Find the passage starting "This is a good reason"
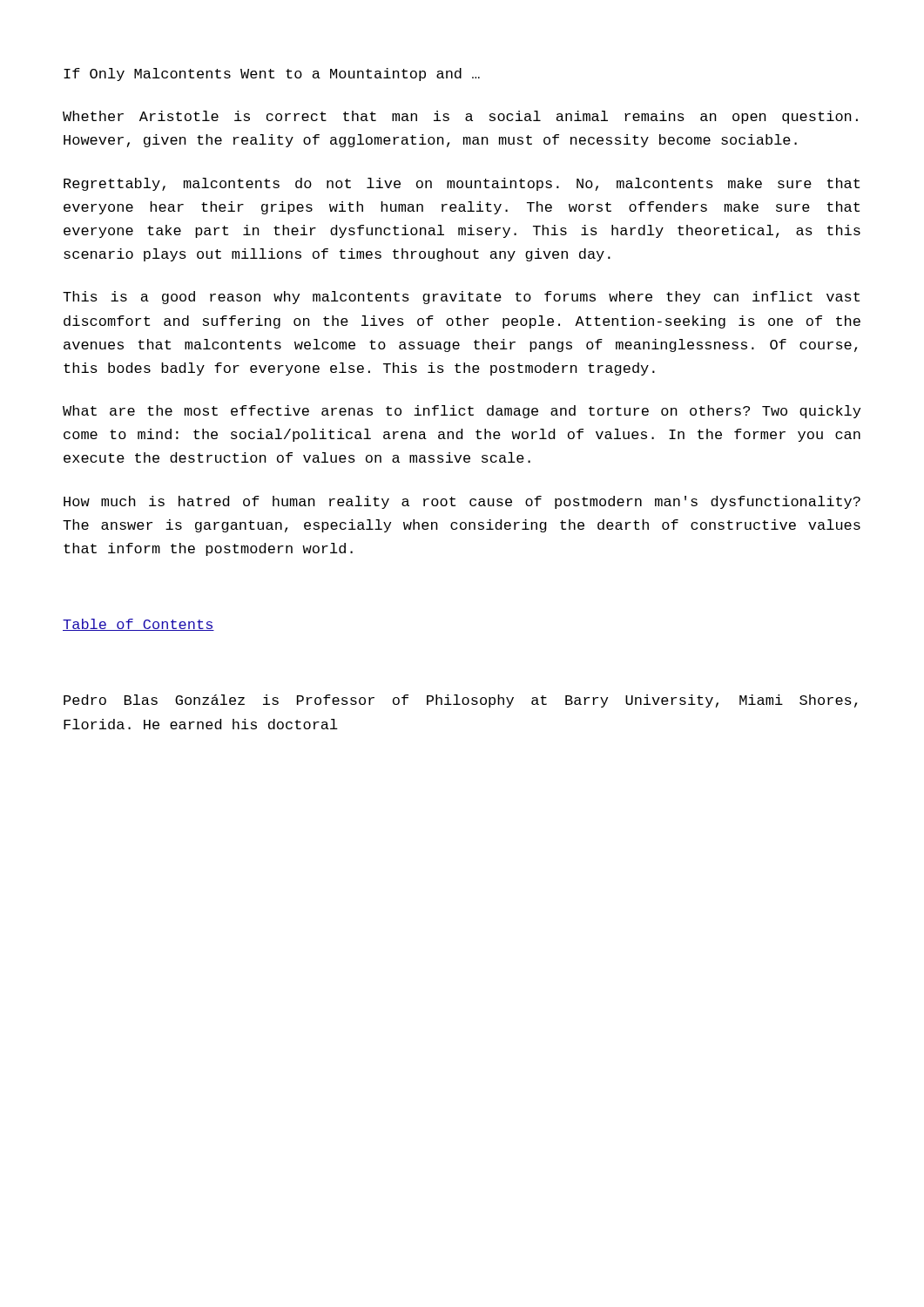Image resolution: width=924 pixels, height=1307 pixels. (x=462, y=333)
